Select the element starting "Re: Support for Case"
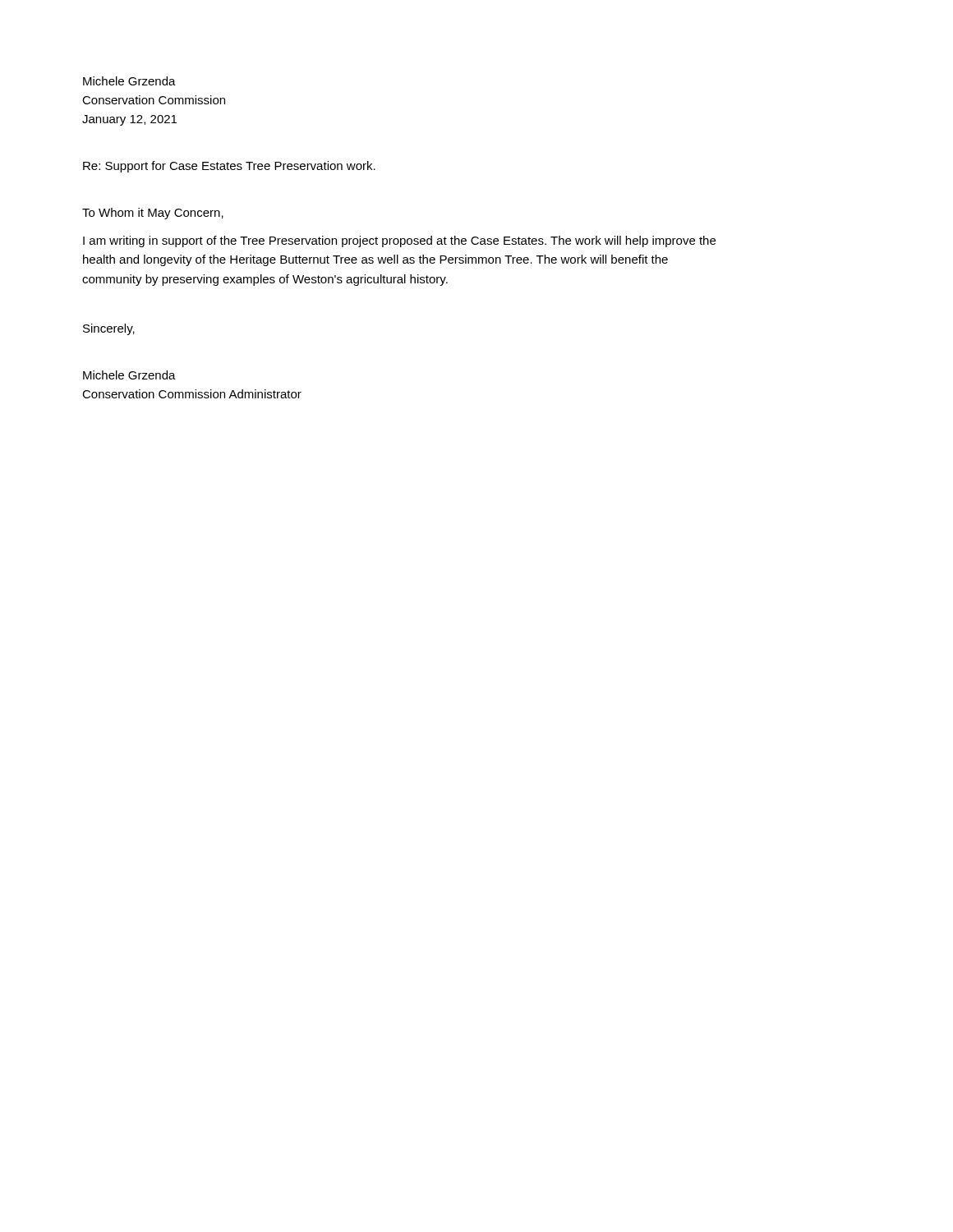 tap(229, 166)
